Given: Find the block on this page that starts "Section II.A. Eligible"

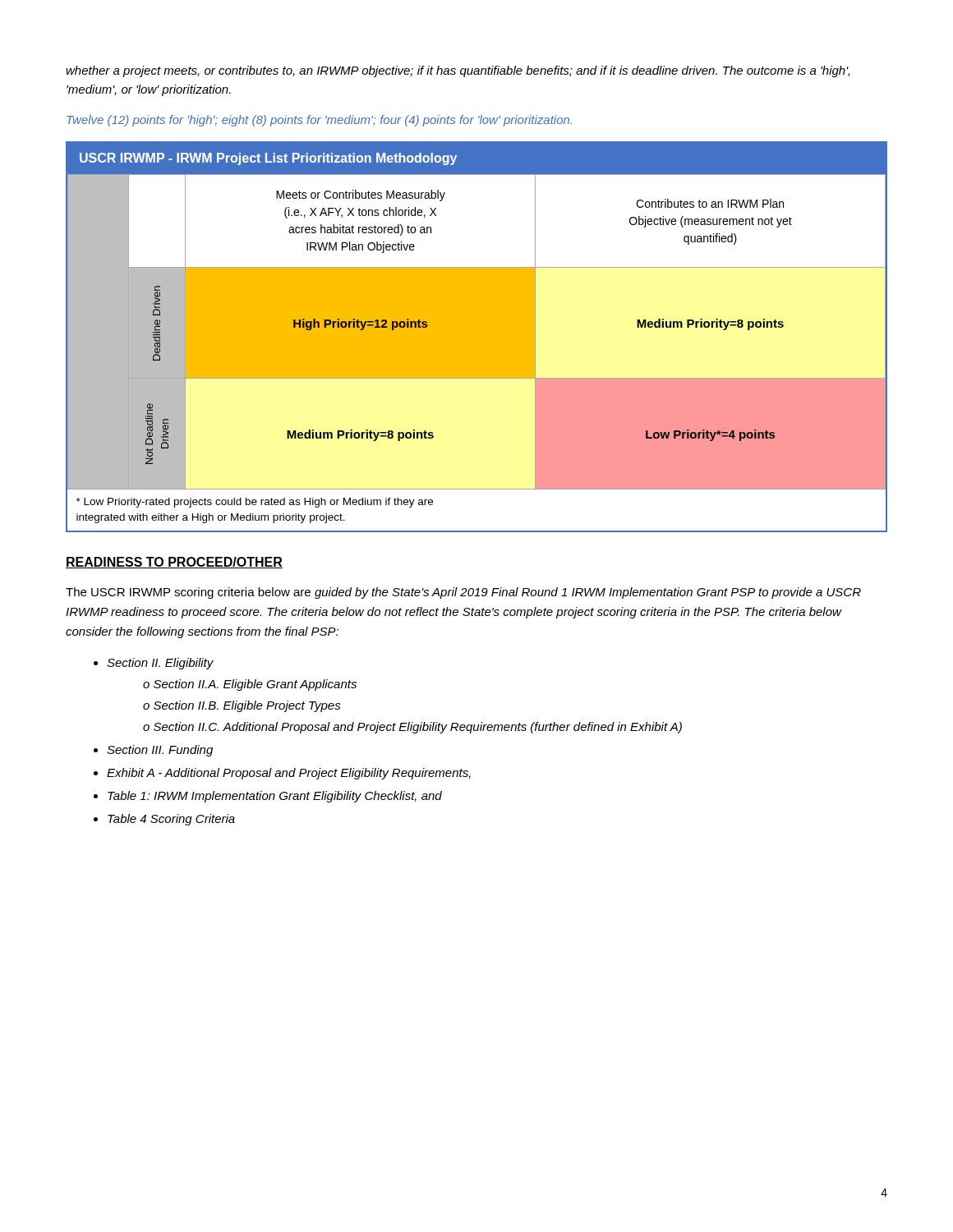Looking at the screenshot, I should tap(255, 684).
